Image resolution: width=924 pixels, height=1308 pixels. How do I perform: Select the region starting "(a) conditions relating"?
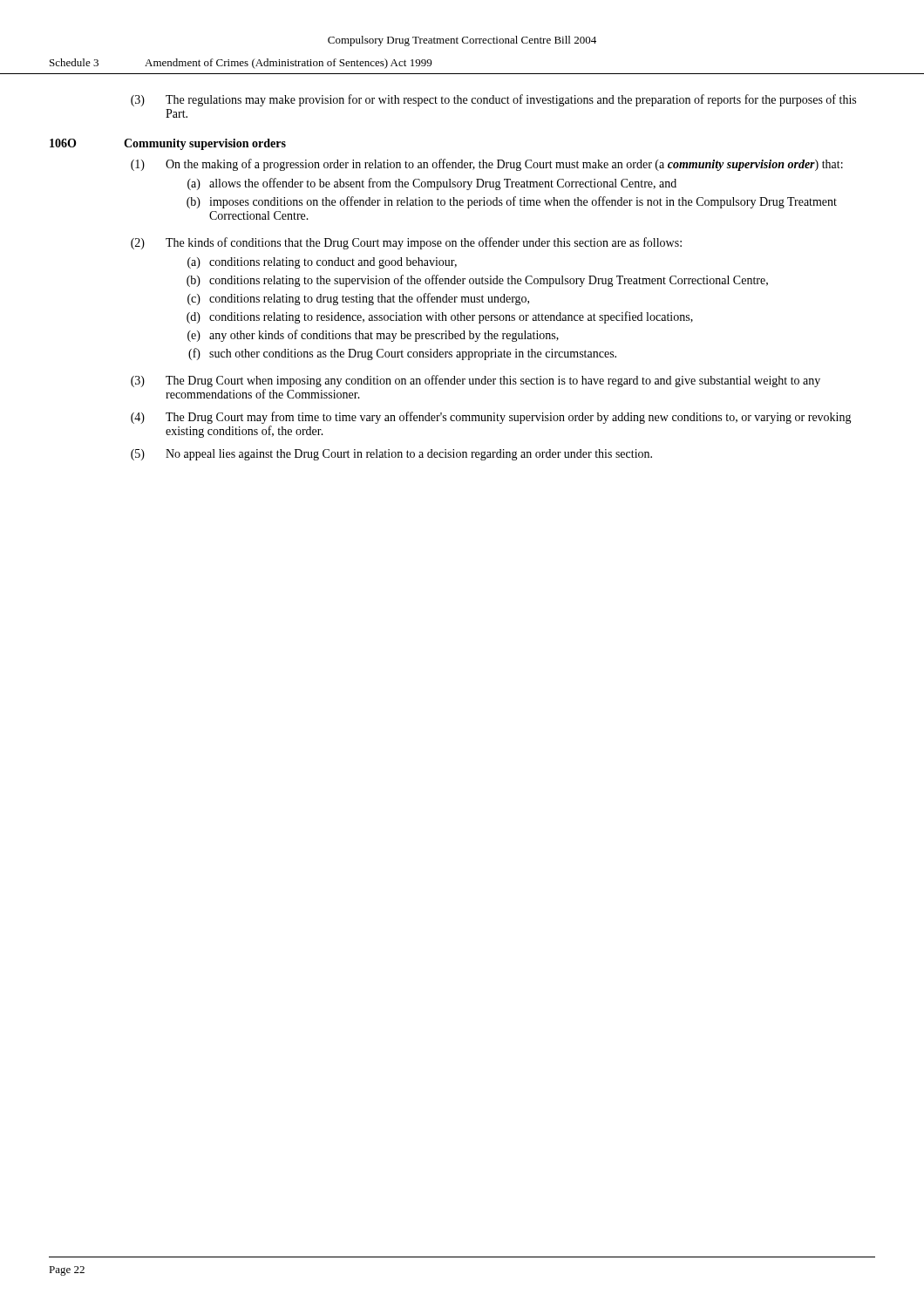[322, 263]
